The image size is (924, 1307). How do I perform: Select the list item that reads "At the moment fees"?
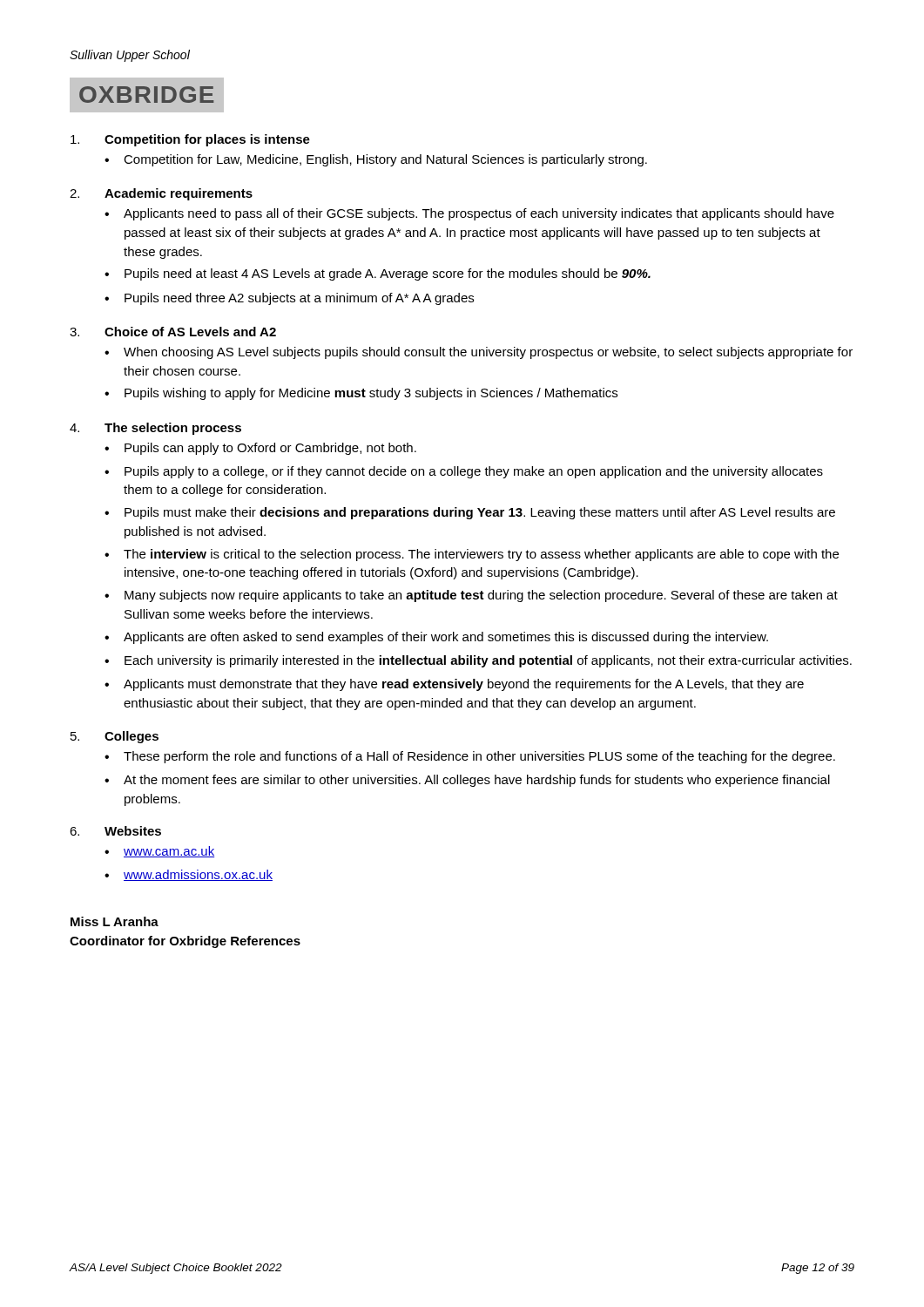[489, 789]
